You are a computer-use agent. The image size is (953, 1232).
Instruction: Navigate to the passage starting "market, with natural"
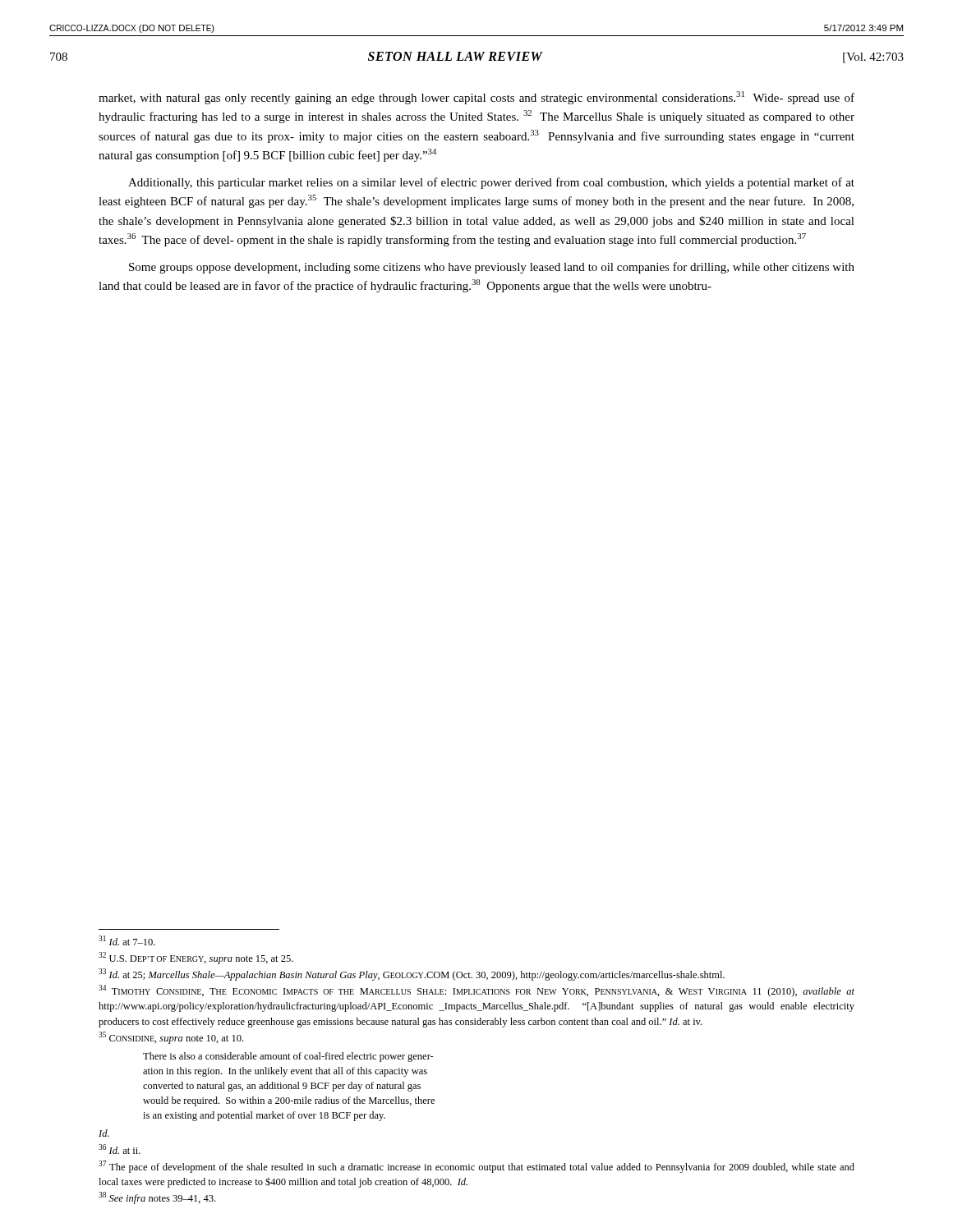(476, 127)
